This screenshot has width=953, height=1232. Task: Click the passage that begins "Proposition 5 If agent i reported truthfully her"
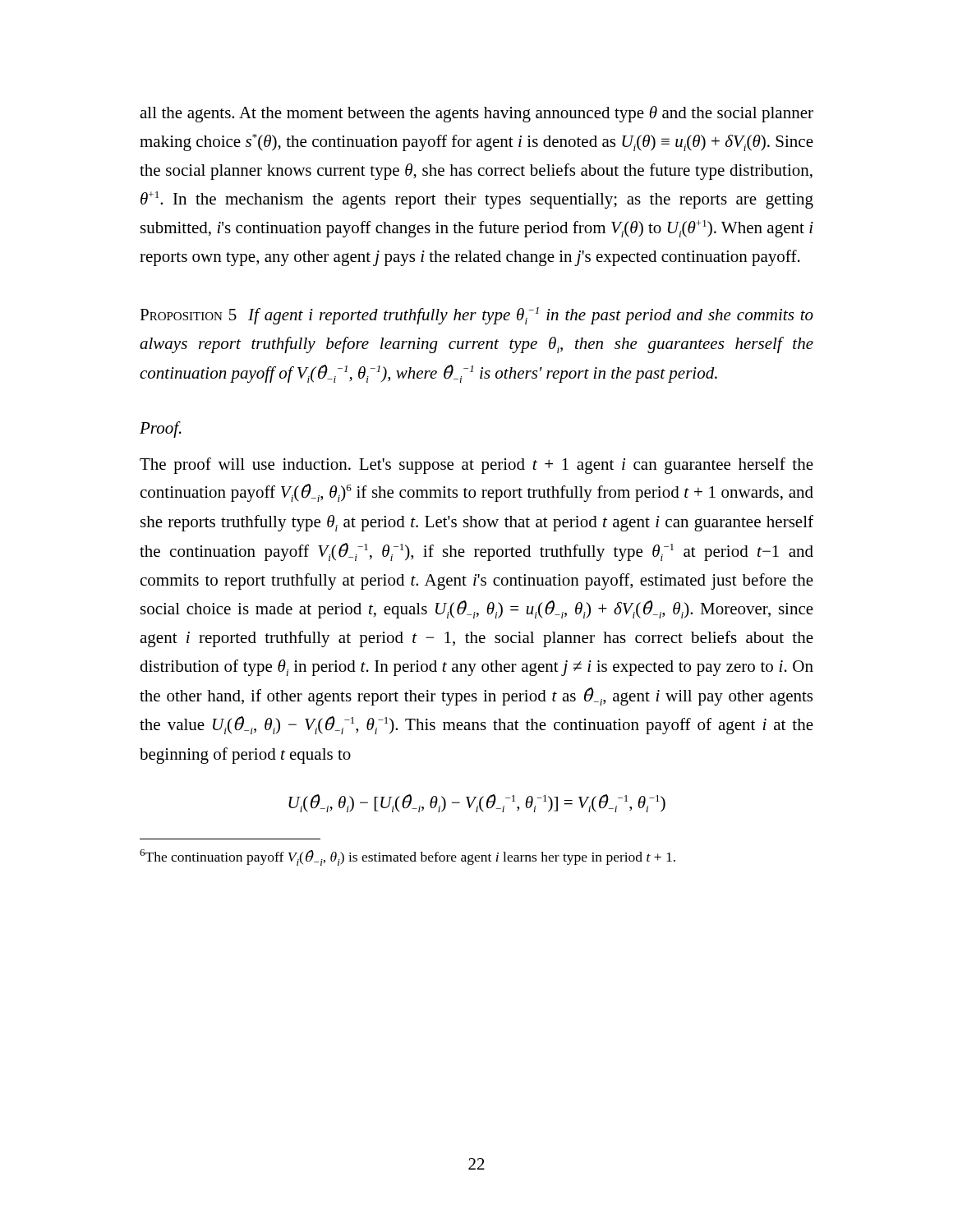click(476, 345)
